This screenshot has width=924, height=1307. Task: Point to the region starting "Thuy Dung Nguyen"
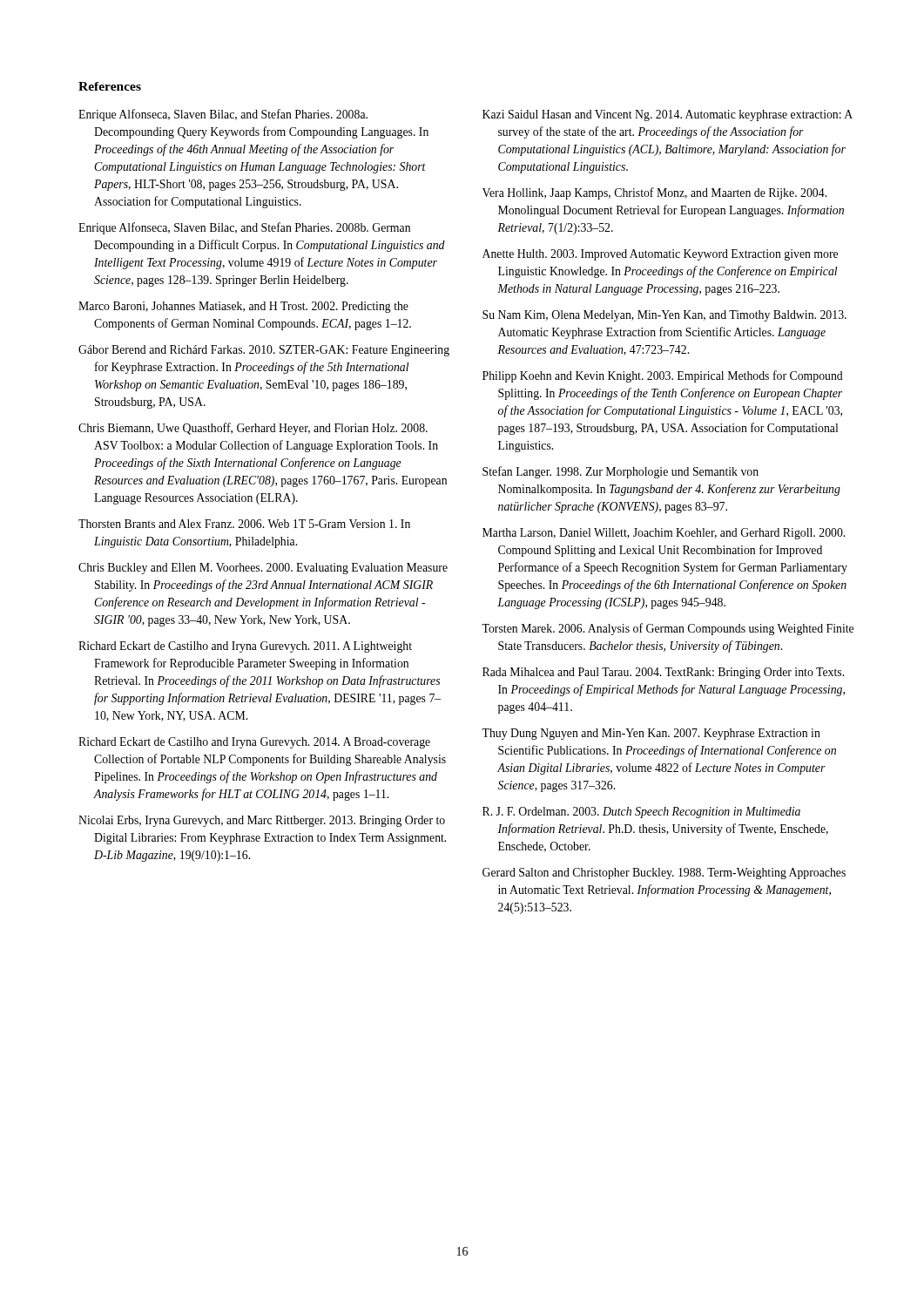[659, 759]
